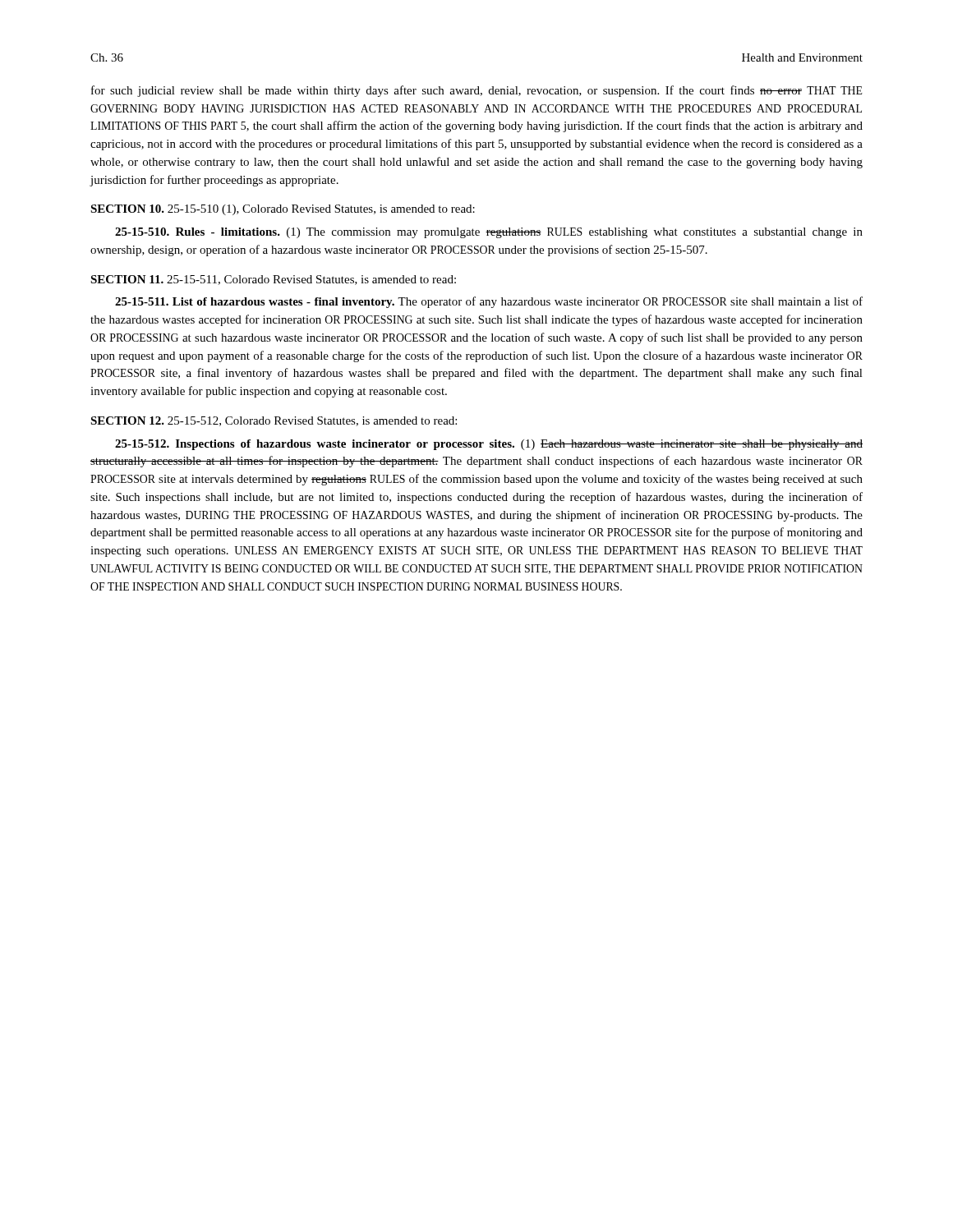
Task: Click on the text block with the text "25-15-511. List of hazardous wastes"
Action: coord(476,347)
